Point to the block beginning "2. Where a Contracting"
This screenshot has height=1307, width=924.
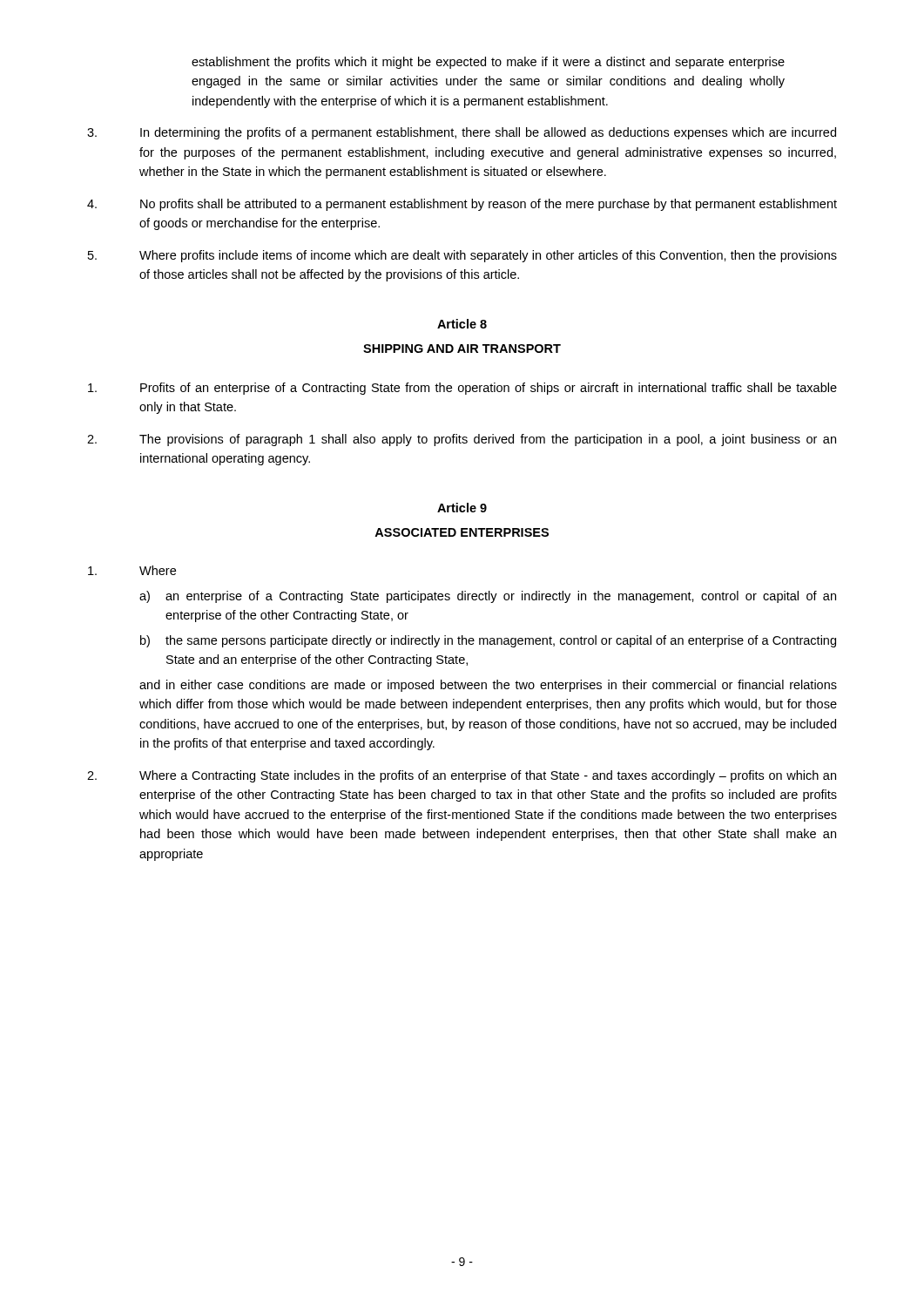[462, 815]
